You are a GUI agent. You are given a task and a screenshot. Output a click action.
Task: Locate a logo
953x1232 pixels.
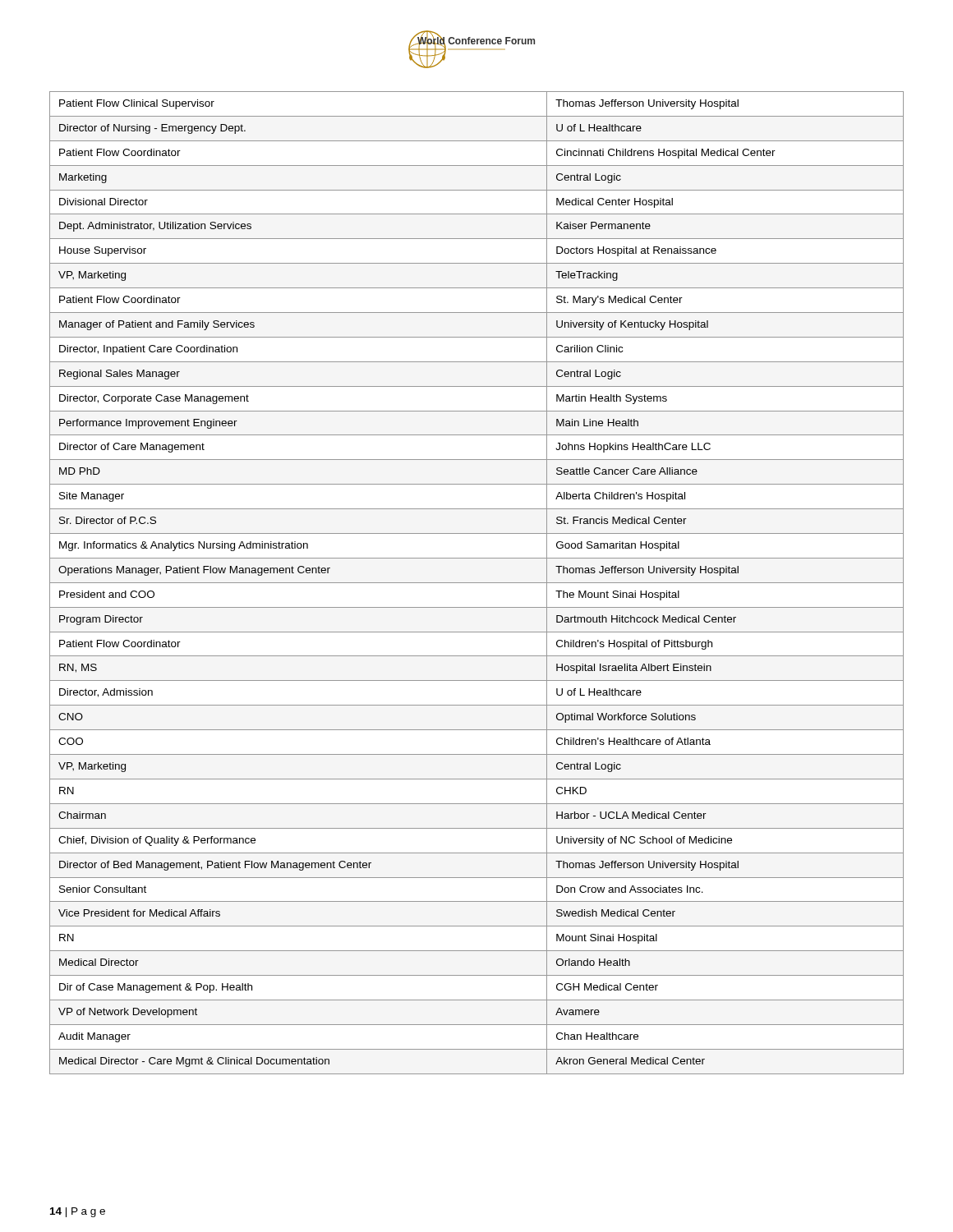476,51
